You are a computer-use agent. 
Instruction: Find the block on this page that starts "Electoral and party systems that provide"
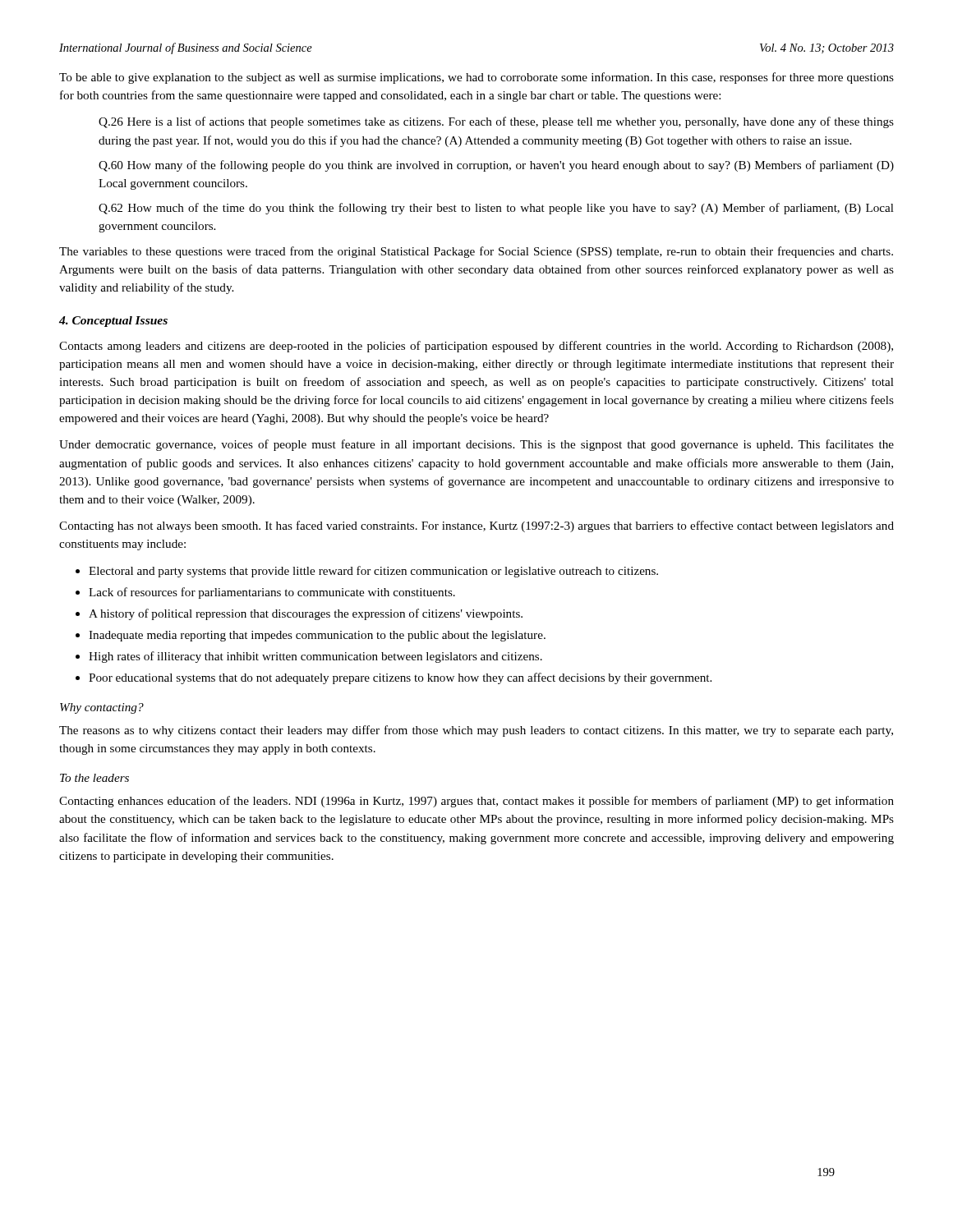tap(374, 570)
